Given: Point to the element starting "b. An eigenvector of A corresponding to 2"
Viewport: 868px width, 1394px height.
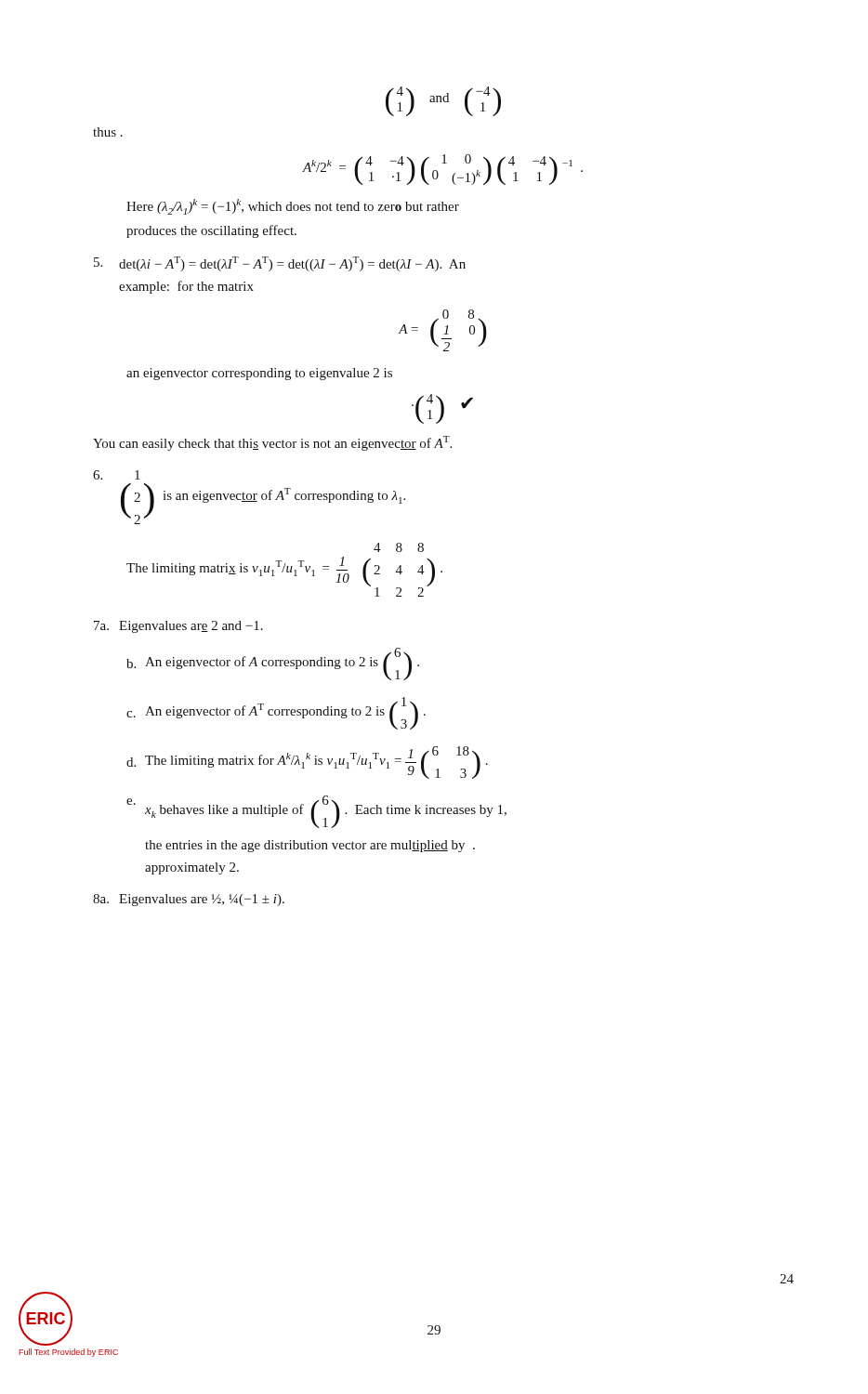Looking at the screenshot, I should coord(273,664).
